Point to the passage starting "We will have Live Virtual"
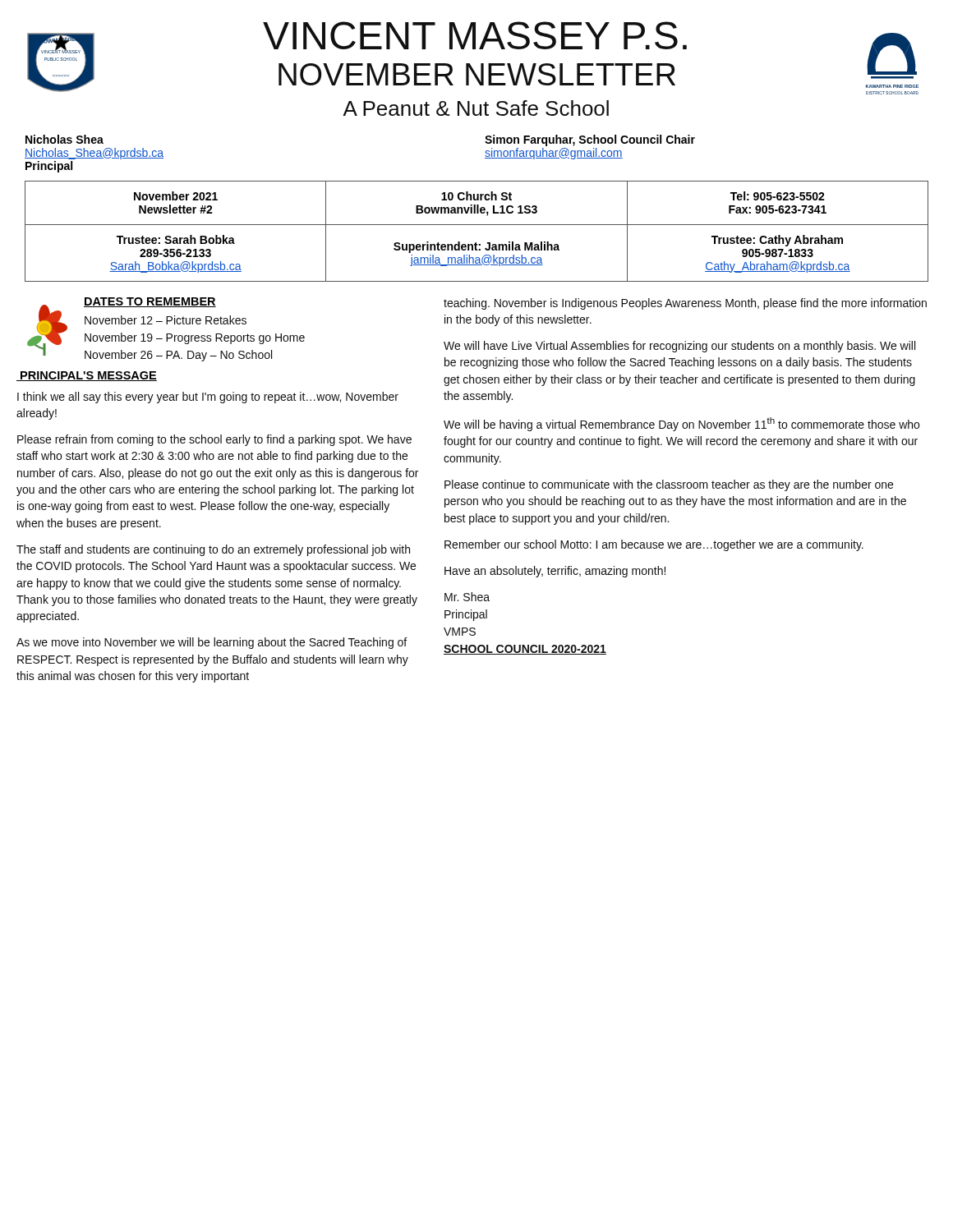The height and width of the screenshot is (1232, 953). 680,371
